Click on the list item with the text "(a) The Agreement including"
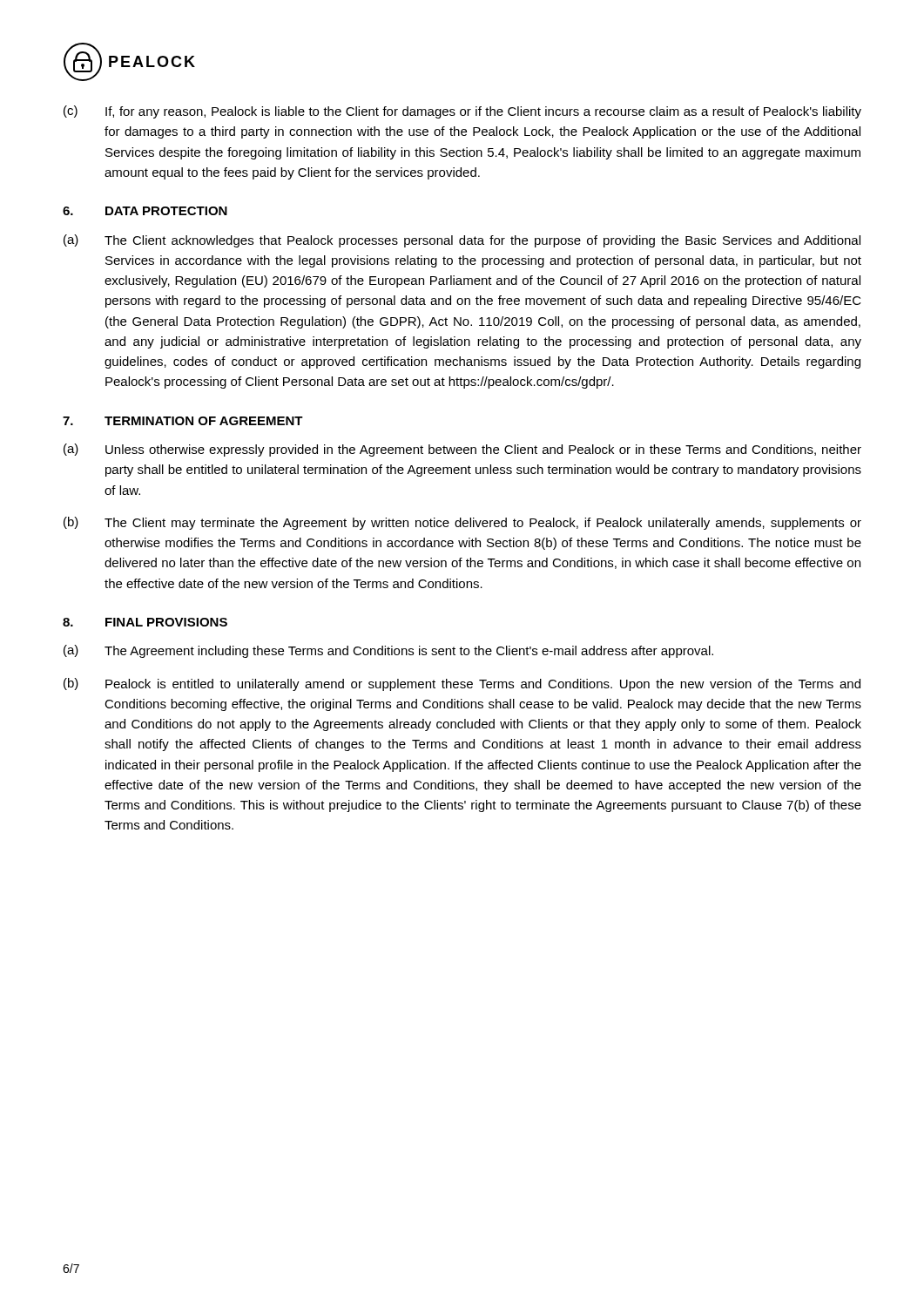Viewport: 924px width, 1307px height. tap(462, 651)
